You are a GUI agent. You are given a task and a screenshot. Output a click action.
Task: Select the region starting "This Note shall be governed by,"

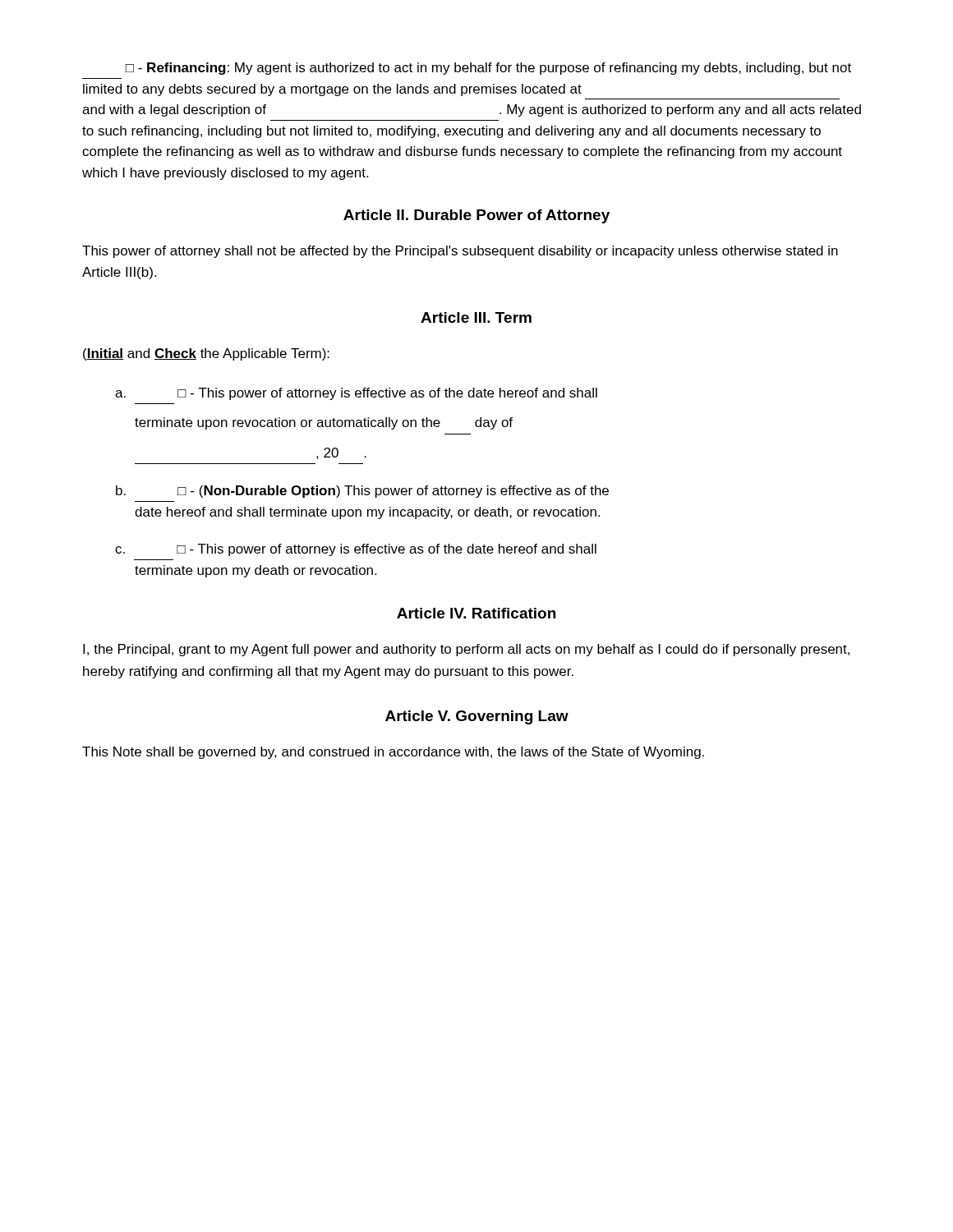click(x=394, y=752)
